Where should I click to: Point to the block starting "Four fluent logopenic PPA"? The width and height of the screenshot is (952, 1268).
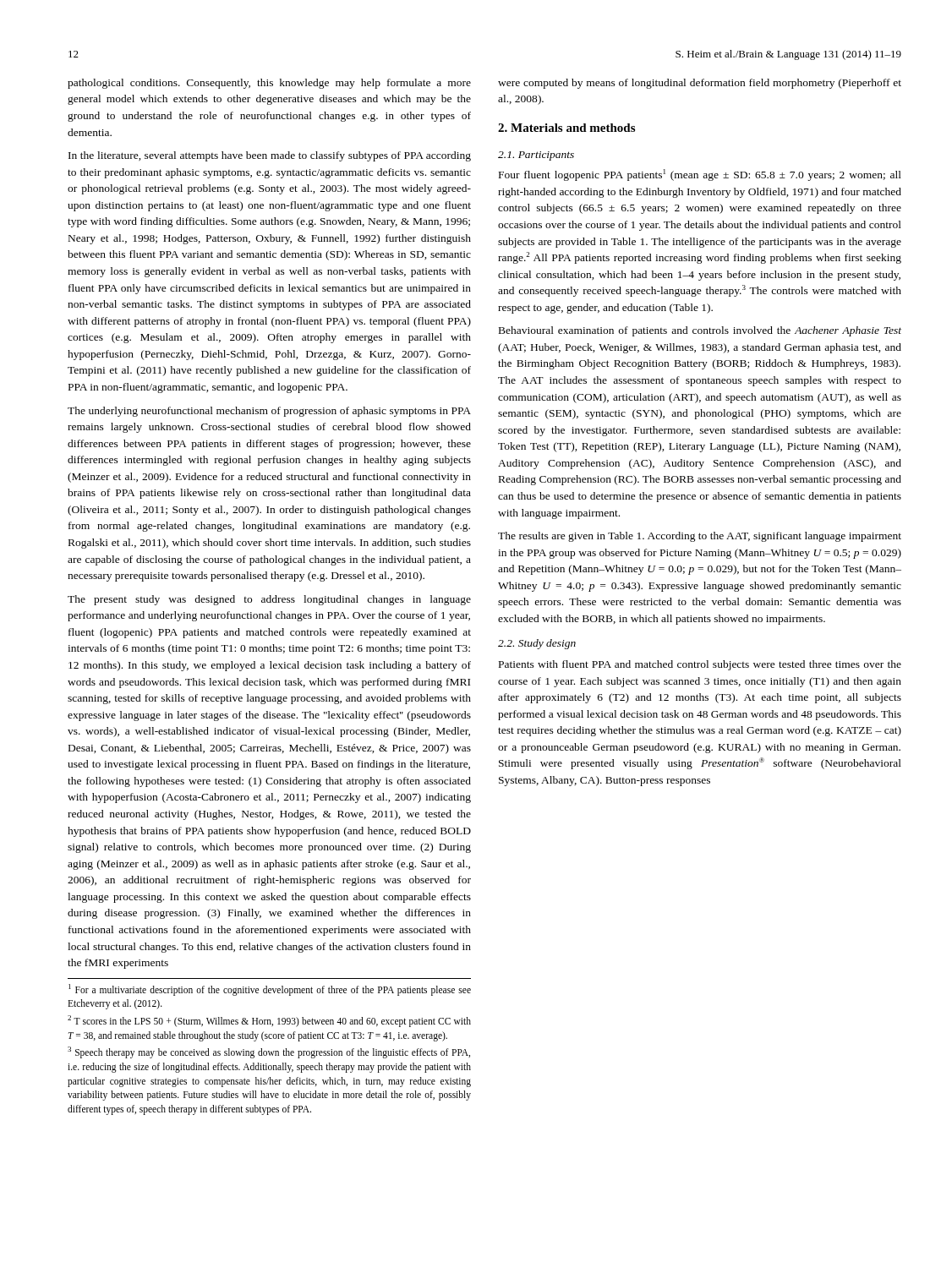point(700,241)
